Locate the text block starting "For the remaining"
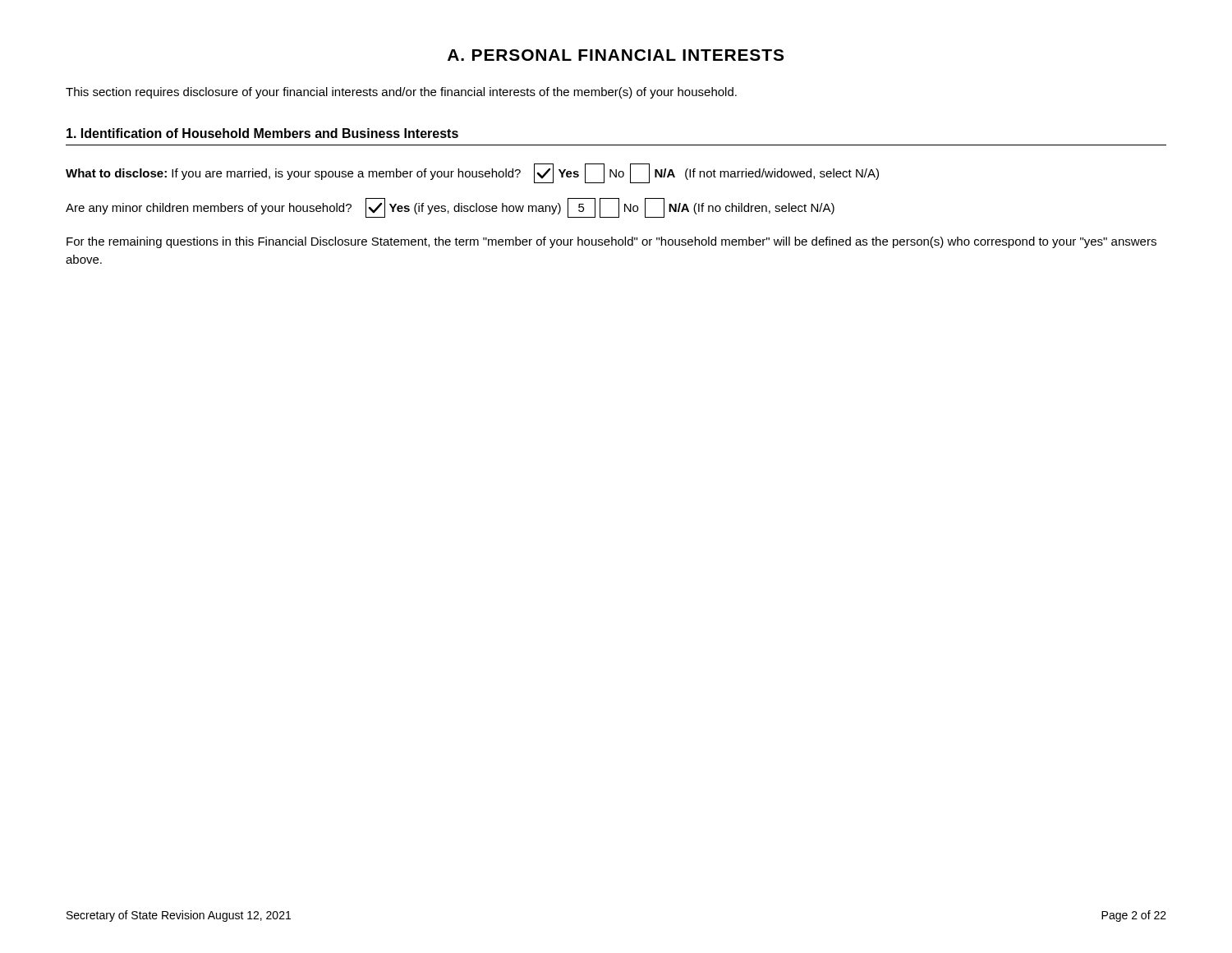The width and height of the screenshot is (1232, 953). tap(611, 250)
